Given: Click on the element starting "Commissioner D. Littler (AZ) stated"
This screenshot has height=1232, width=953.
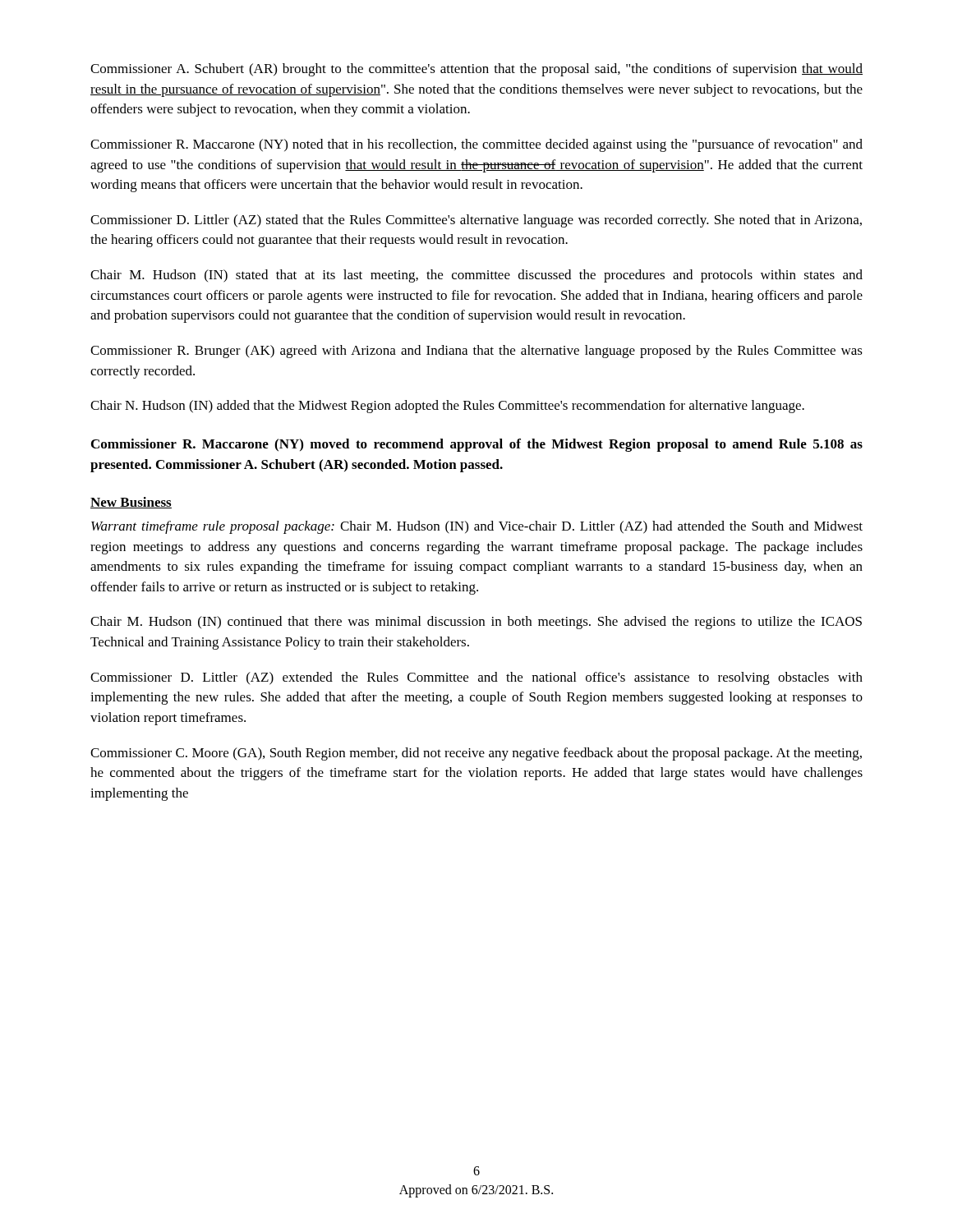Looking at the screenshot, I should 476,230.
